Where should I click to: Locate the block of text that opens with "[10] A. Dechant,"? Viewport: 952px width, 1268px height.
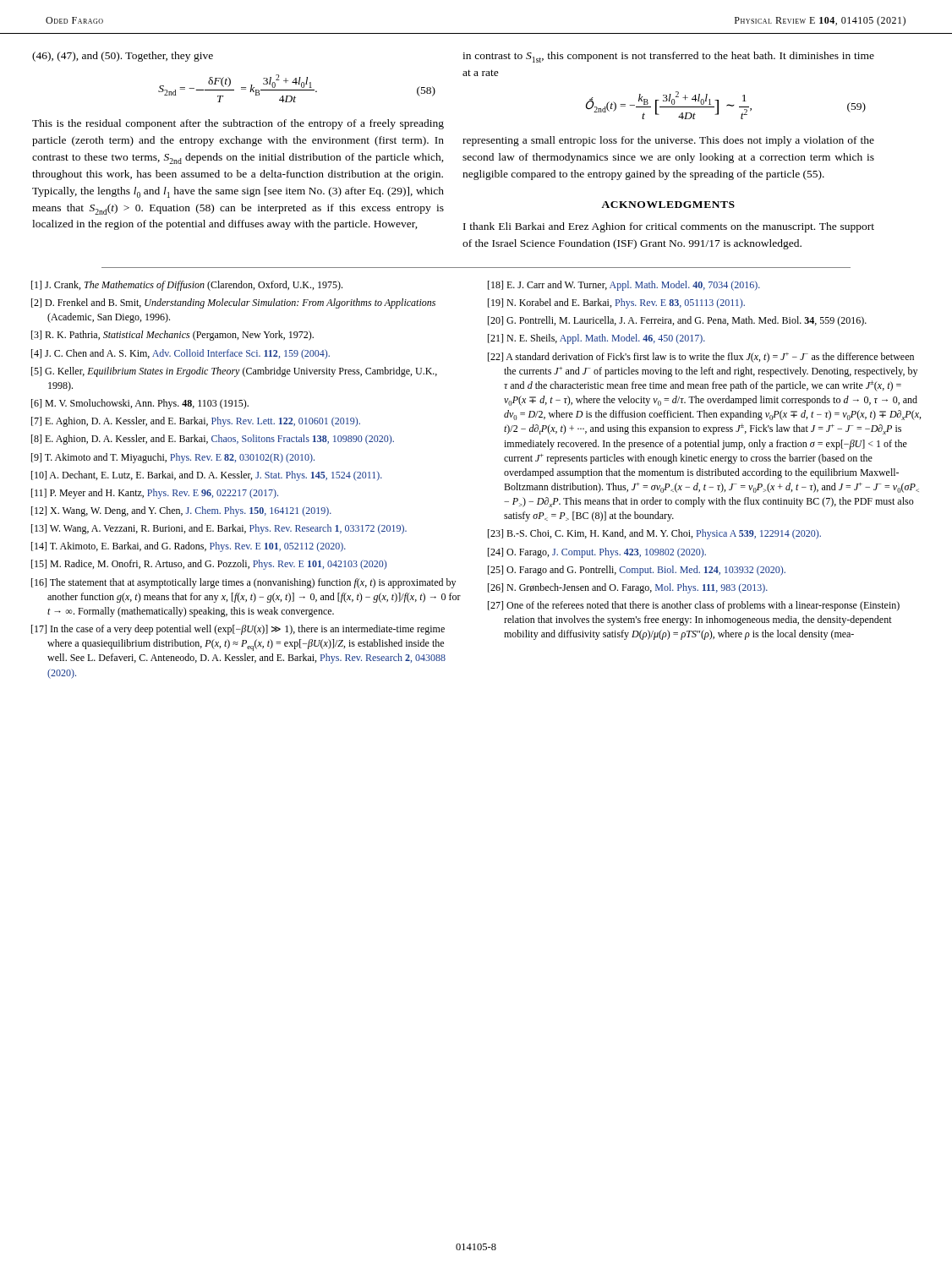[x=206, y=475]
